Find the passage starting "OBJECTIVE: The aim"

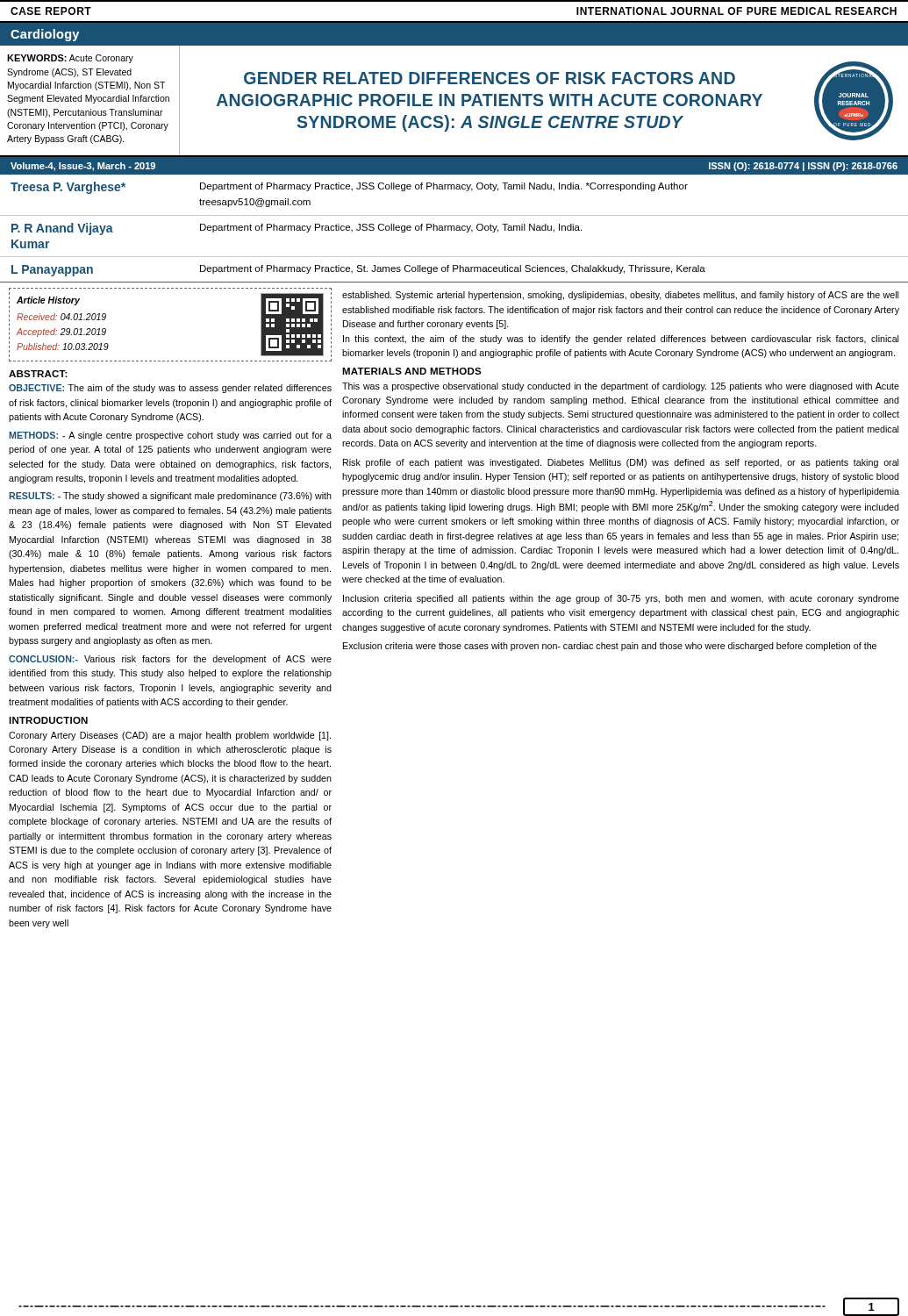click(170, 402)
